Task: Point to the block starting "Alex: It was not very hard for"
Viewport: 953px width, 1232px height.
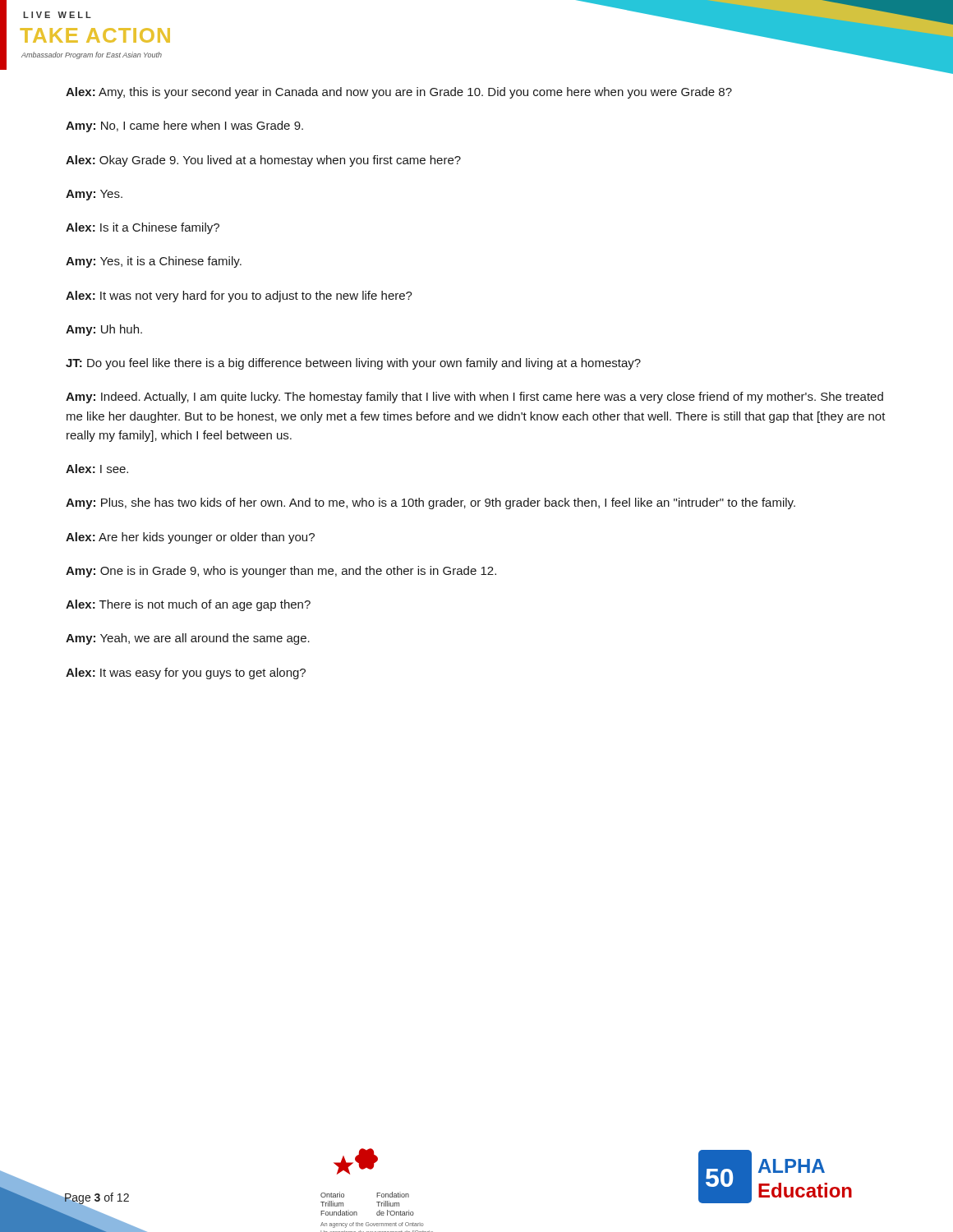Action: [239, 297]
